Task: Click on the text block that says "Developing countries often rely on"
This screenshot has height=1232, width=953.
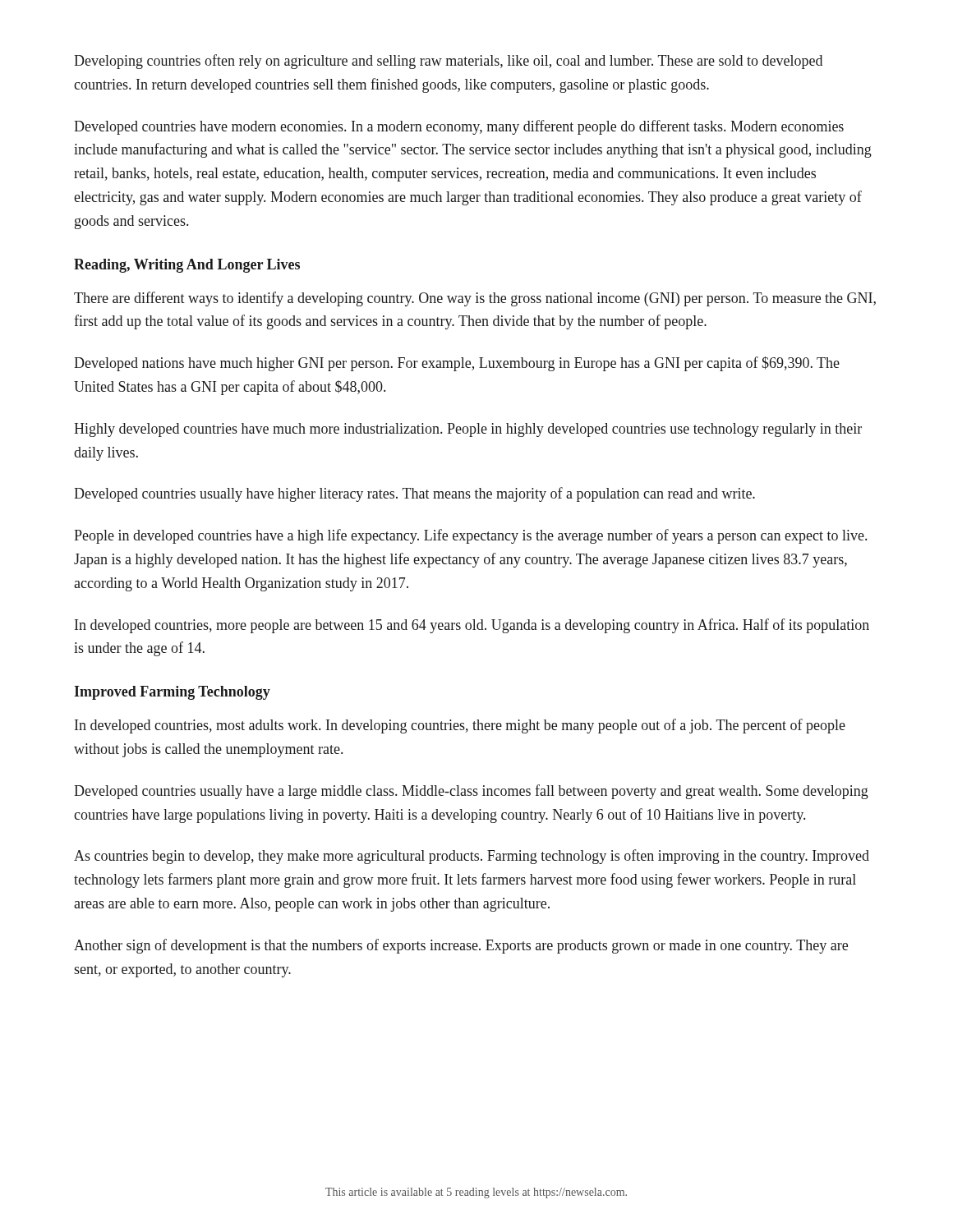Action: (448, 73)
